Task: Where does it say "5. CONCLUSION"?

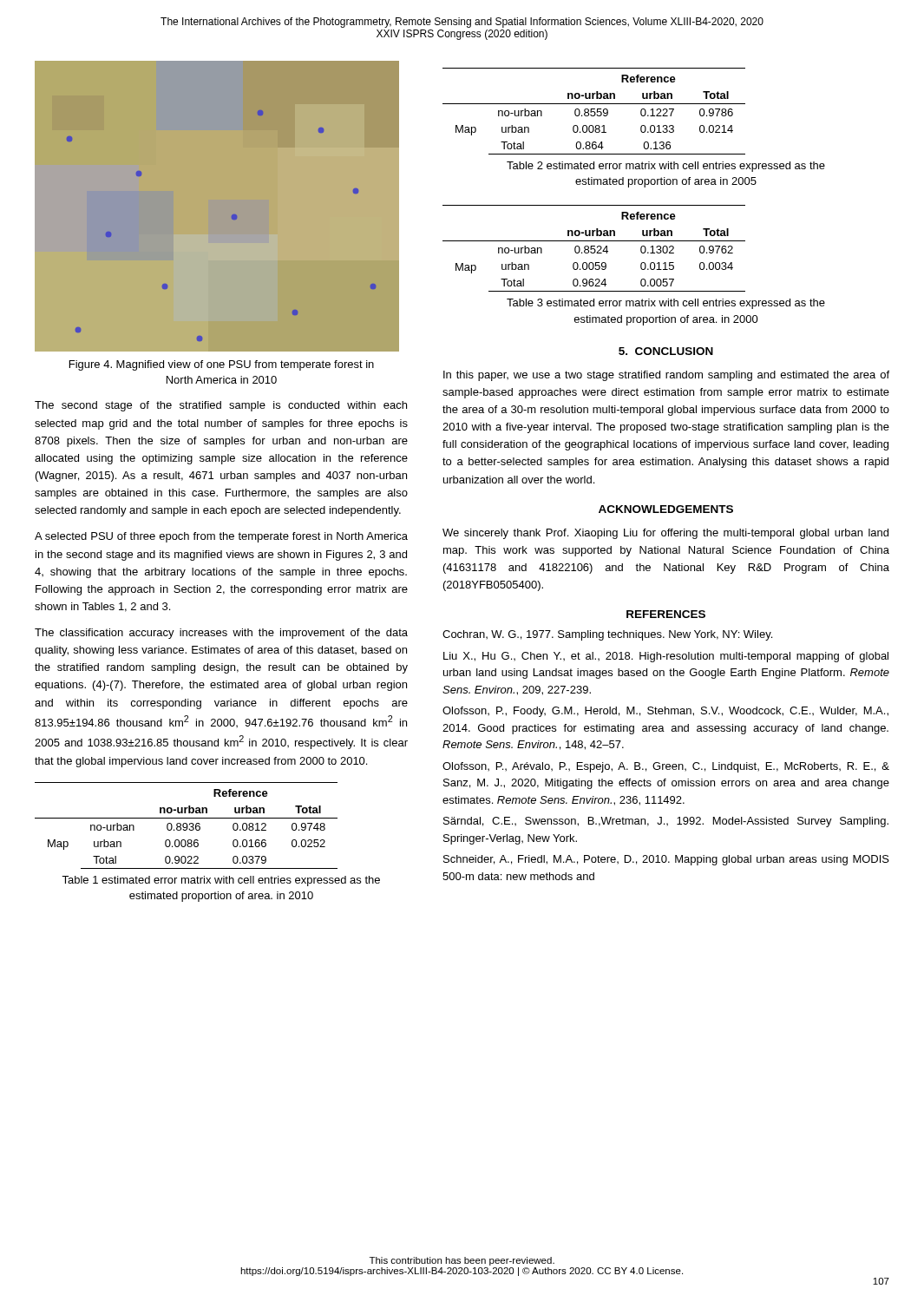Action: [x=666, y=351]
